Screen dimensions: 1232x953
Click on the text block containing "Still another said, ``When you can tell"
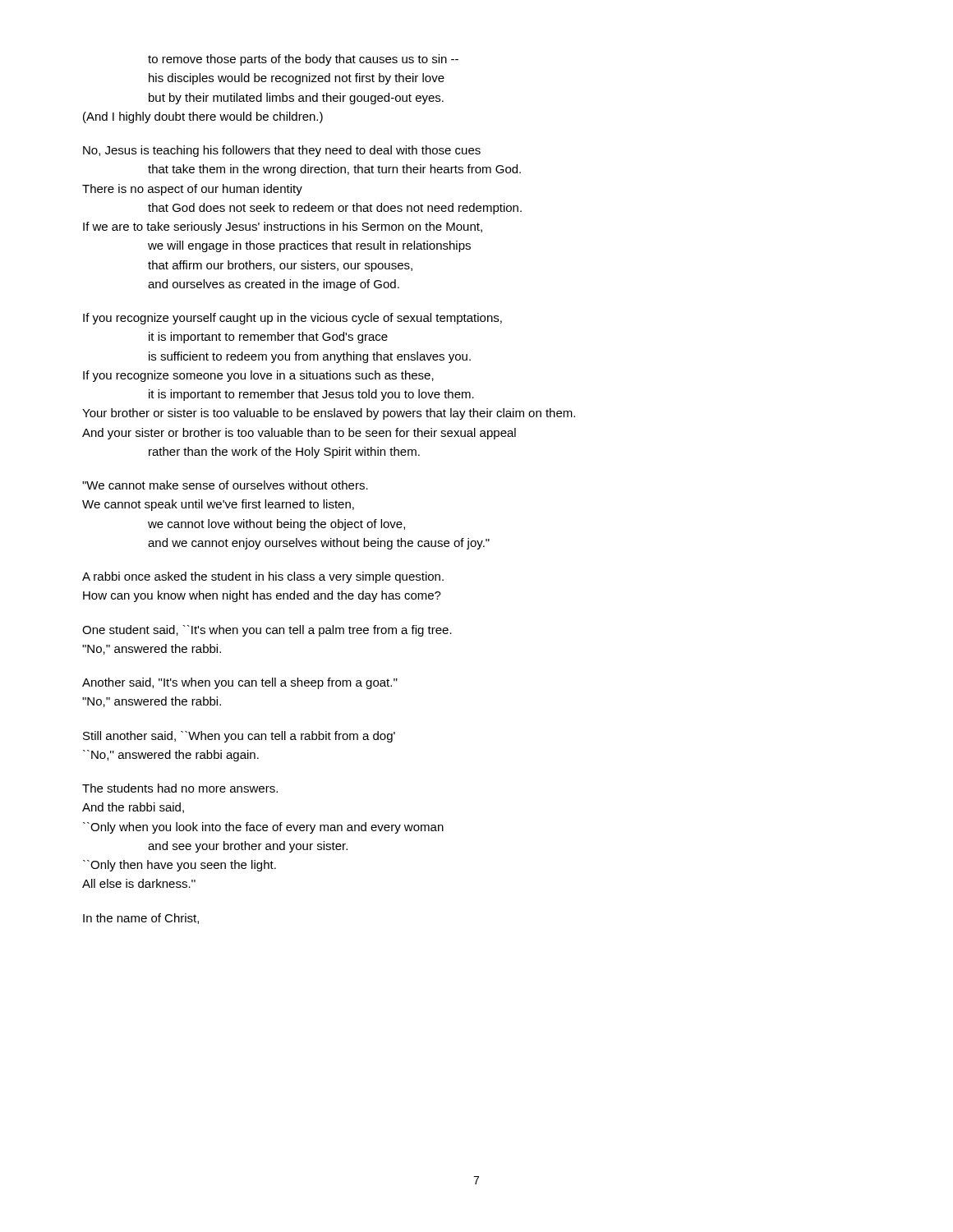click(239, 745)
